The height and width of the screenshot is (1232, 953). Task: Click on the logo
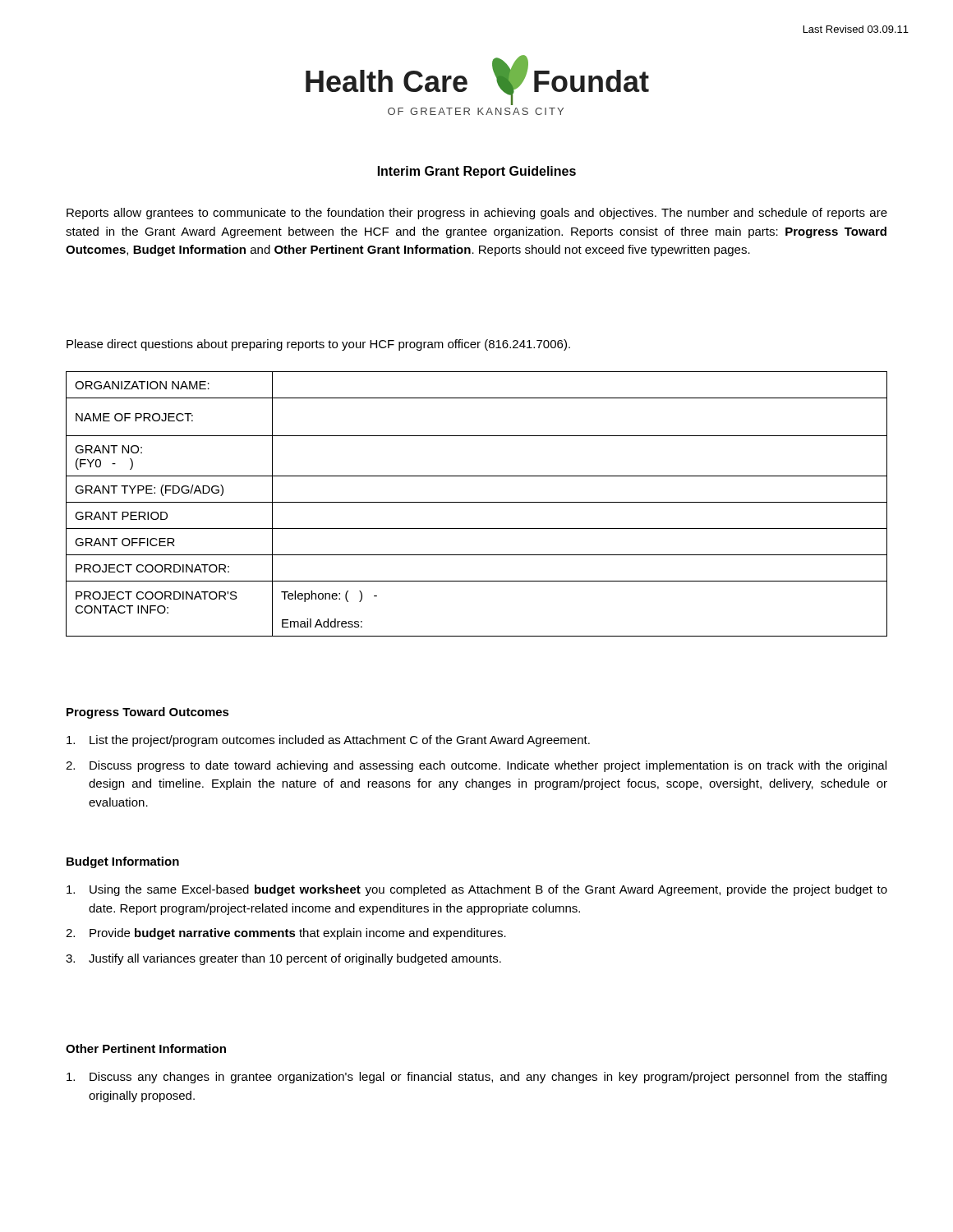(476, 87)
